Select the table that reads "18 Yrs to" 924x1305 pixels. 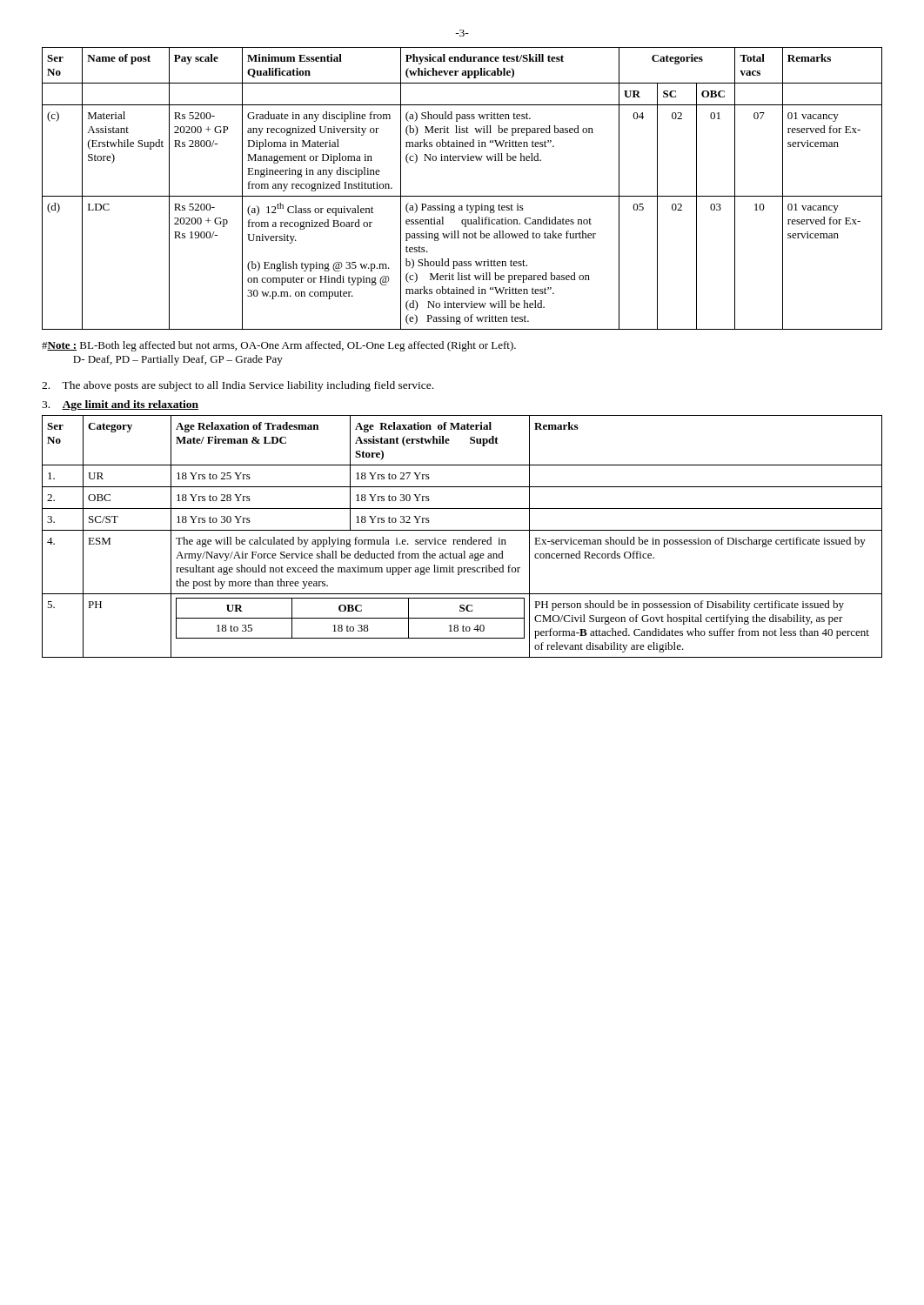462,536
